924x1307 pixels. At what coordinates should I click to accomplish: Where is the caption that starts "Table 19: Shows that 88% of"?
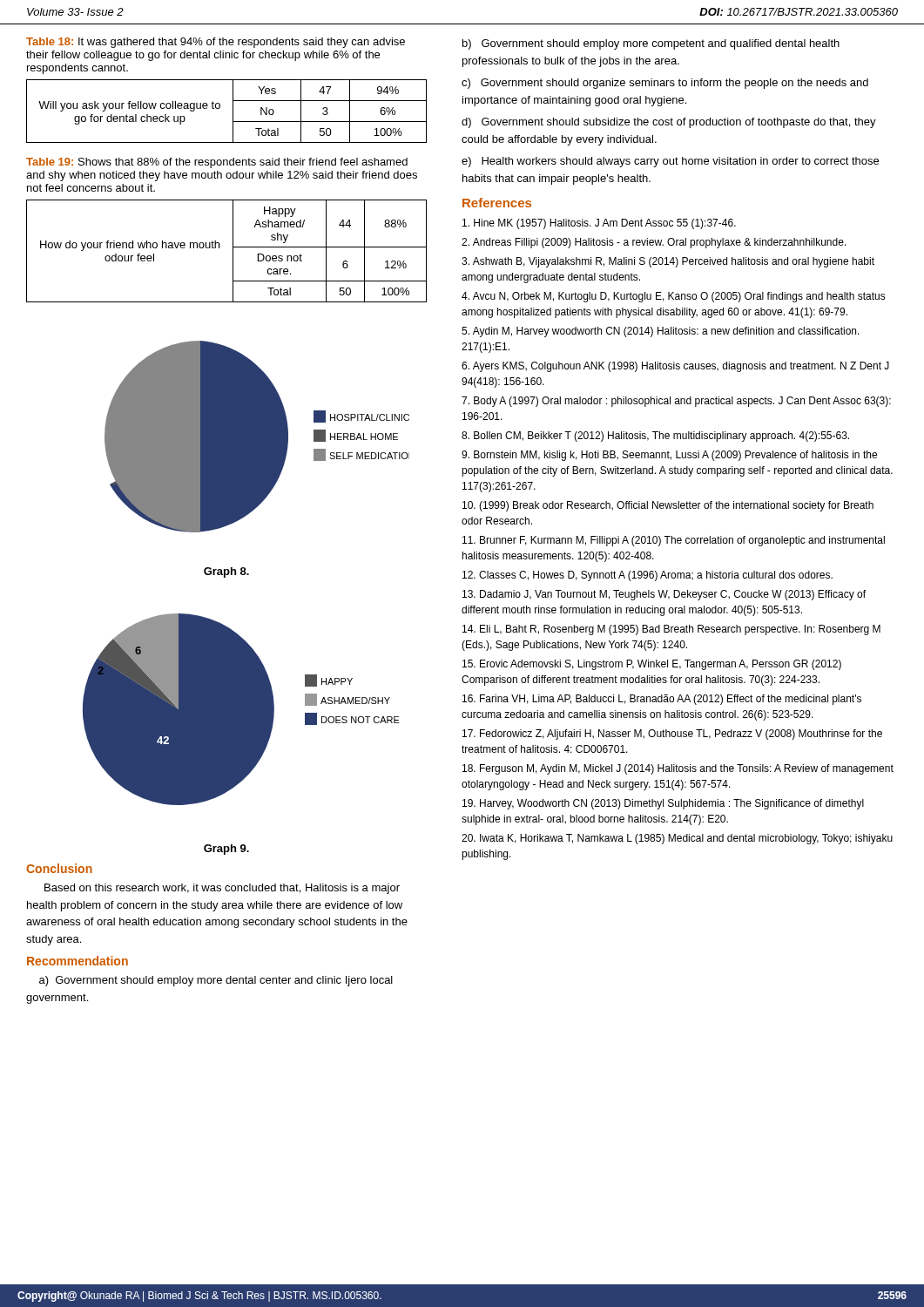click(x=222, y=175)
